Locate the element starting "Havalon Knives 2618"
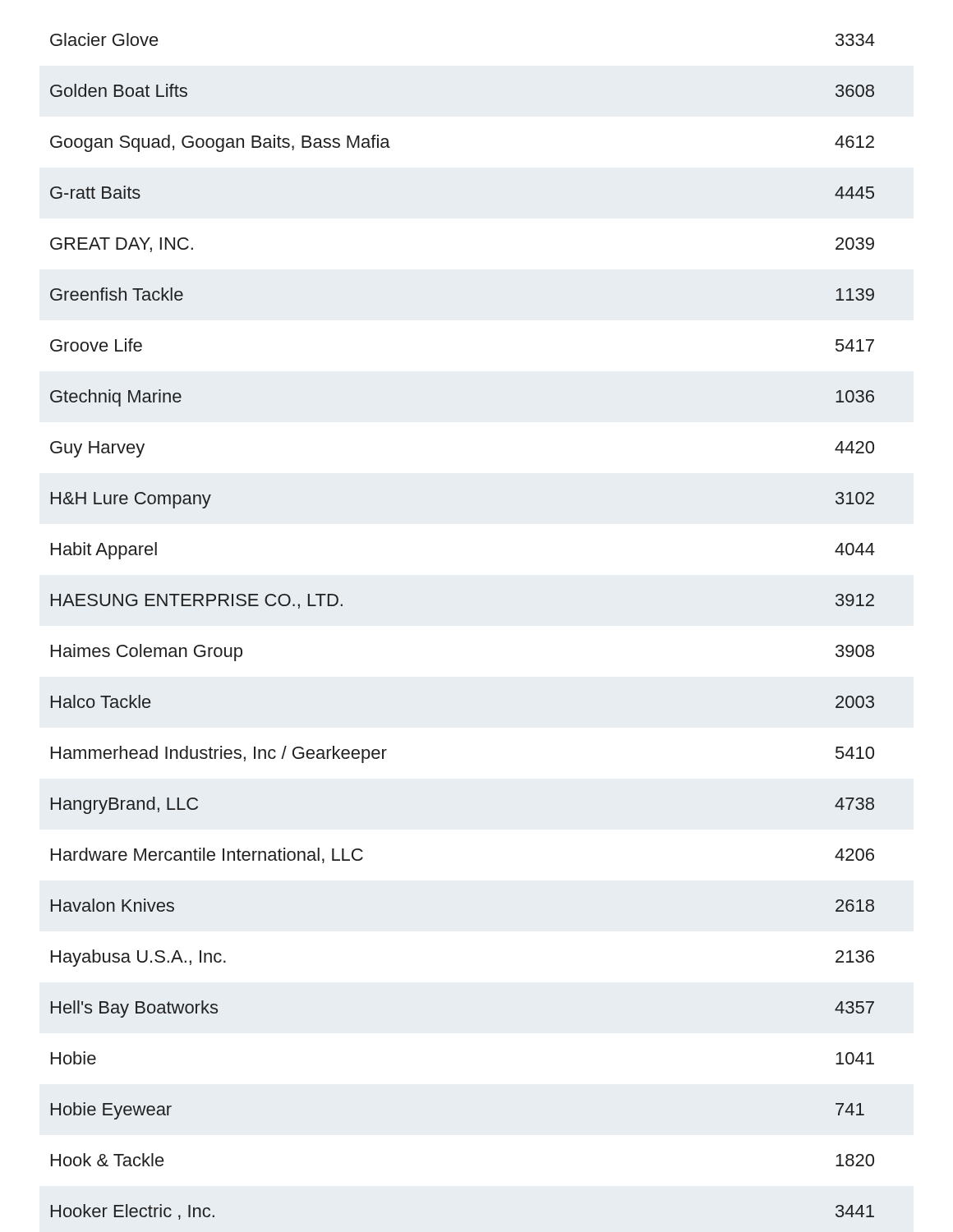This screenshot has width=953, height=1232. [x=110, y=903]
